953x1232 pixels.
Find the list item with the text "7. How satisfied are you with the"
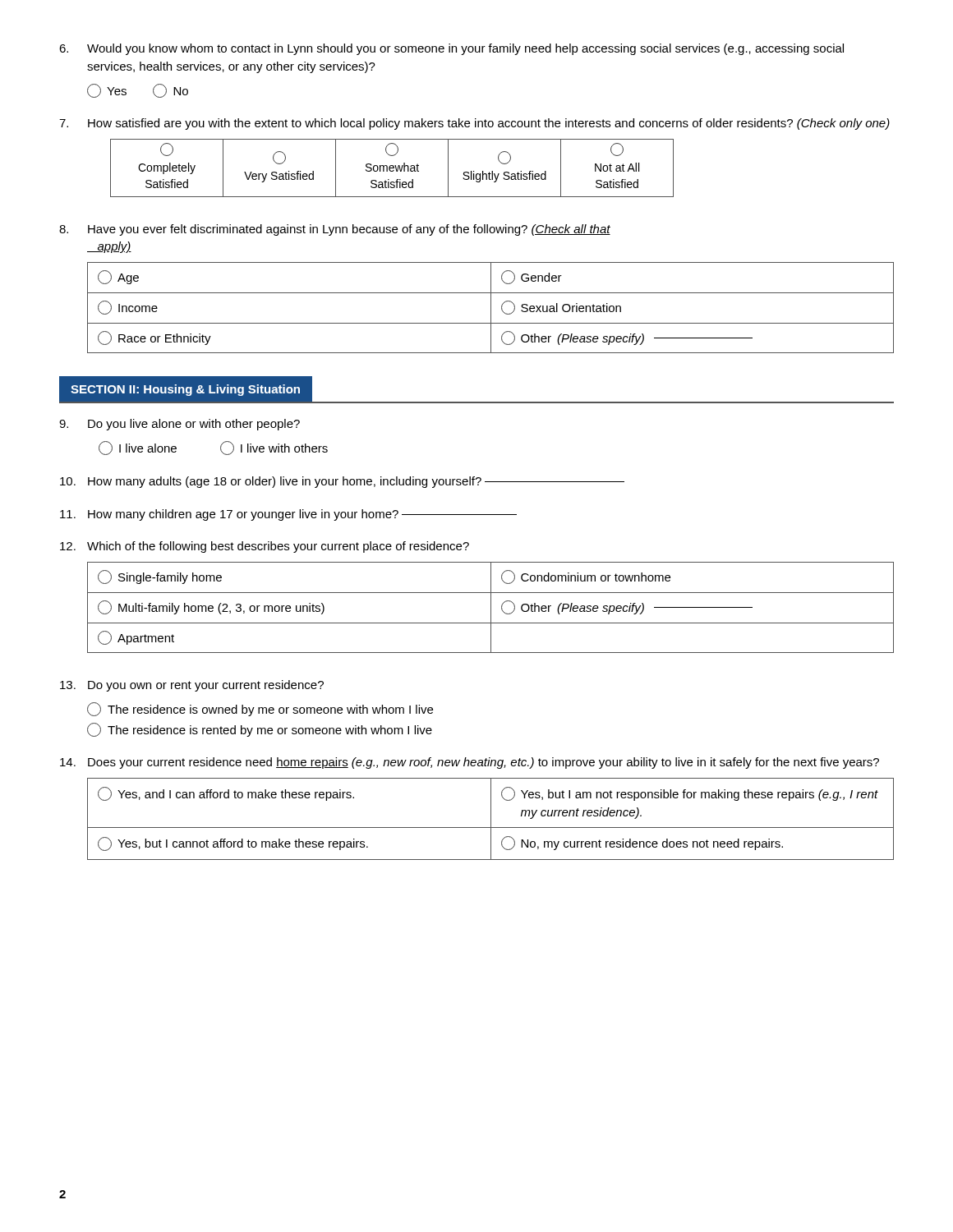point(476,160)
